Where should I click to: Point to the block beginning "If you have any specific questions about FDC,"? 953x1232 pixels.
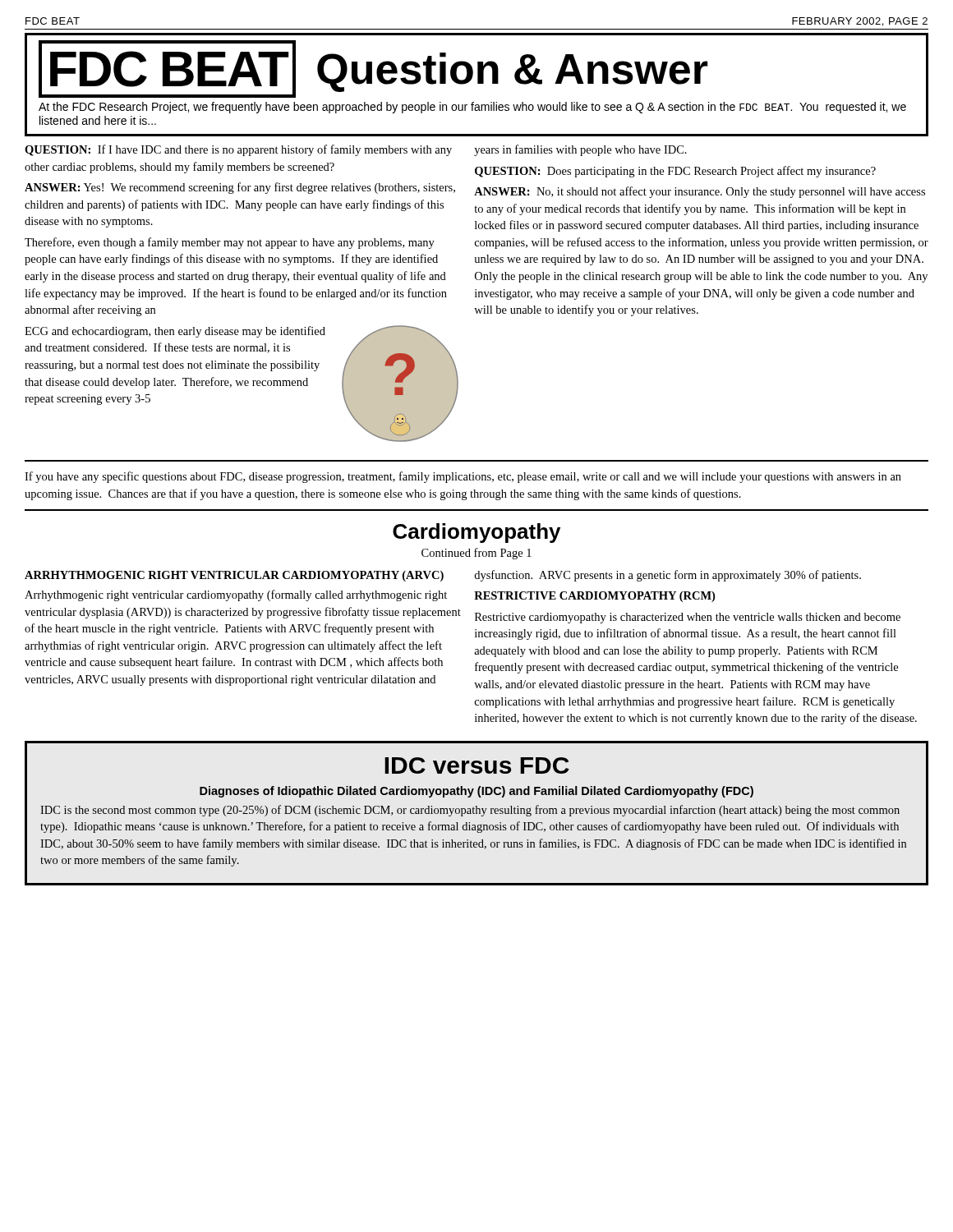click(x=463, y=485)
